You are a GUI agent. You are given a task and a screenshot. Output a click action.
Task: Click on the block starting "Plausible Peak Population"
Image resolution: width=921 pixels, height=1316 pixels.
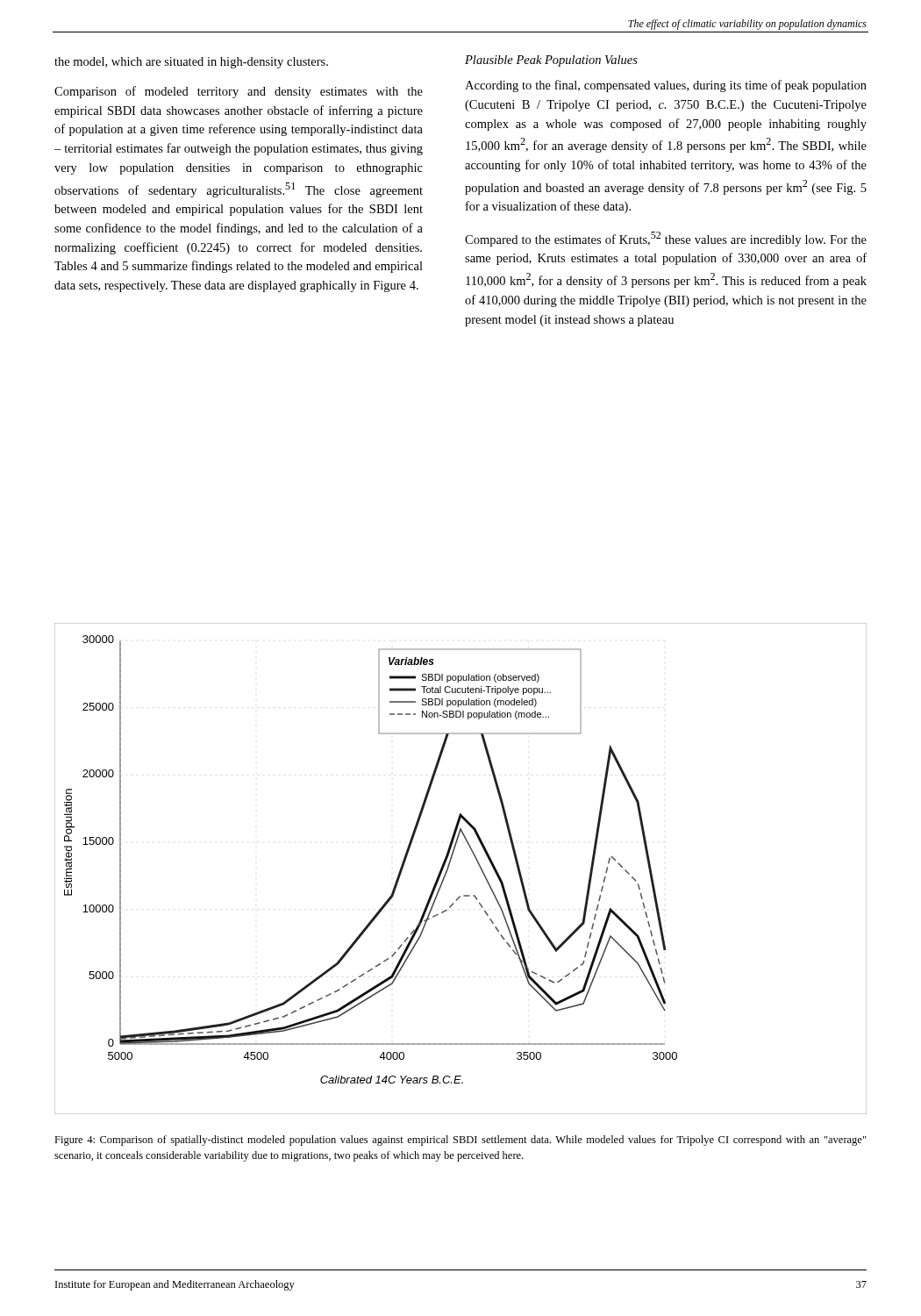tap(551, 60)
